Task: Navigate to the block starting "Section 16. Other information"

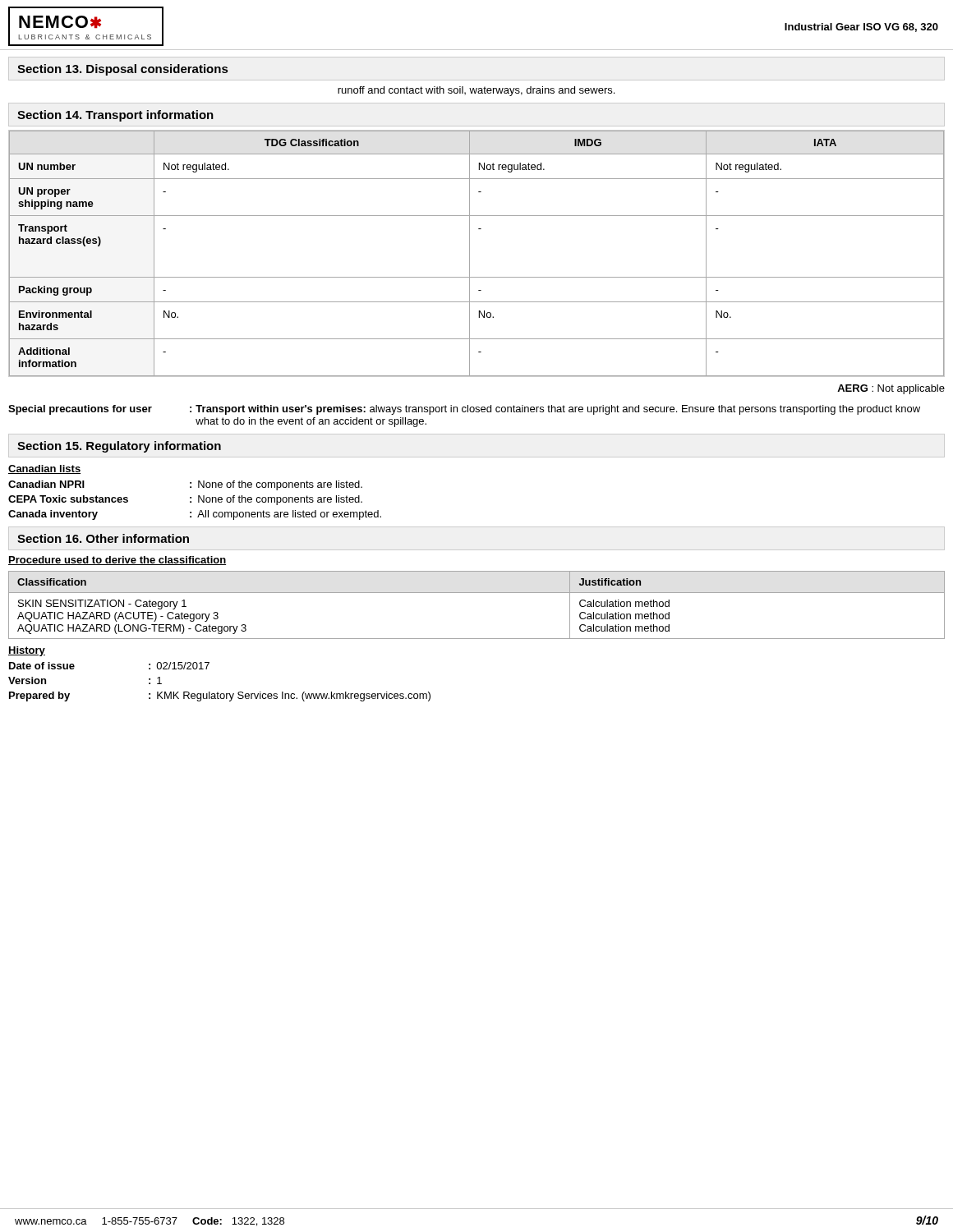Action: pos(104,538)
